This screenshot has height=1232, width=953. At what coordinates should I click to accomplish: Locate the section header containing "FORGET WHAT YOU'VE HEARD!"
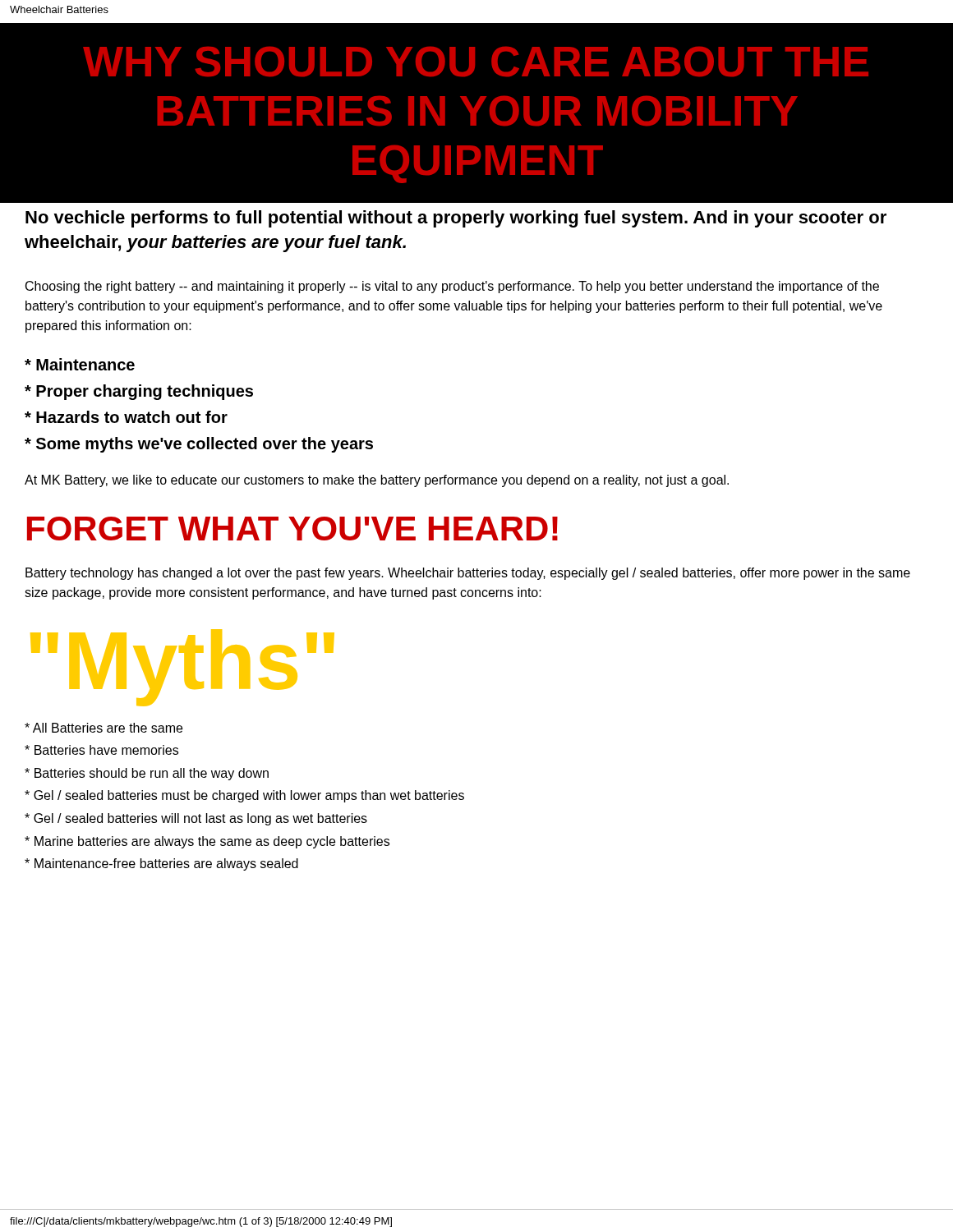pyautogui.click(x=293, y=529)
